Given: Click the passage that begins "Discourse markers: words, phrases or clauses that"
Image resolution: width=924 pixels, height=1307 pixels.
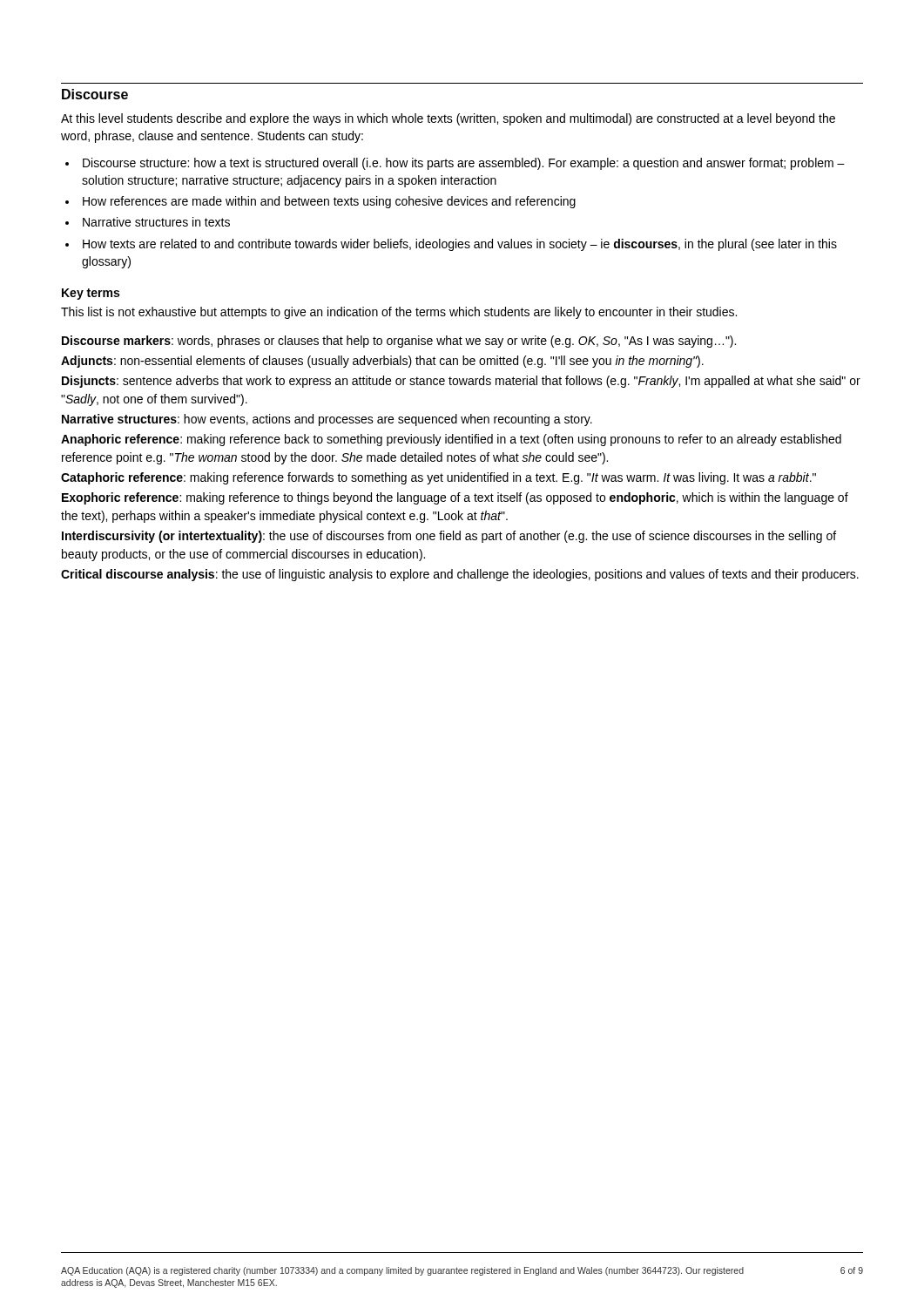Looking at the screenshot, I should [399, 340].
